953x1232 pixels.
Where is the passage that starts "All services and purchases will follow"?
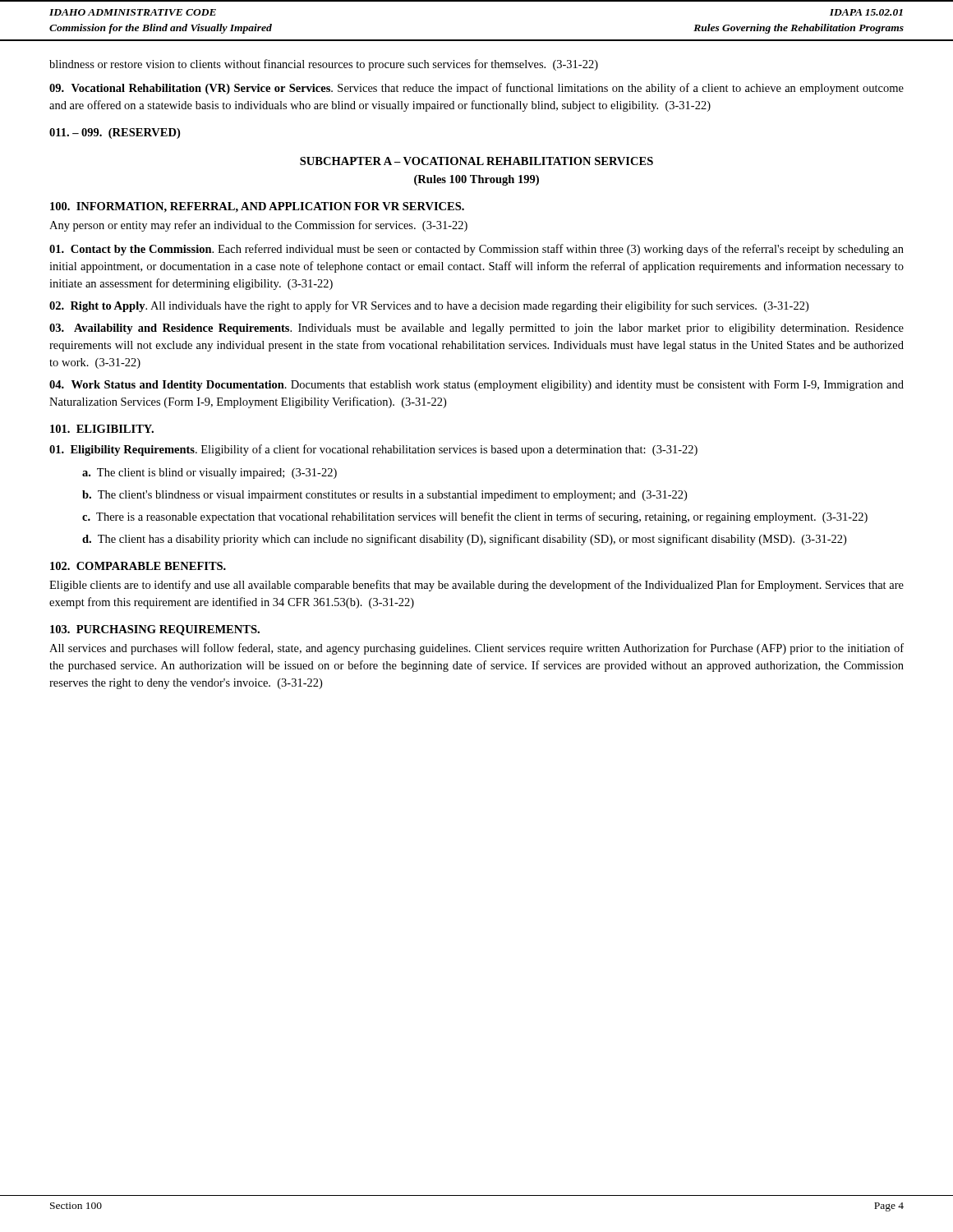tap(476, 665)
